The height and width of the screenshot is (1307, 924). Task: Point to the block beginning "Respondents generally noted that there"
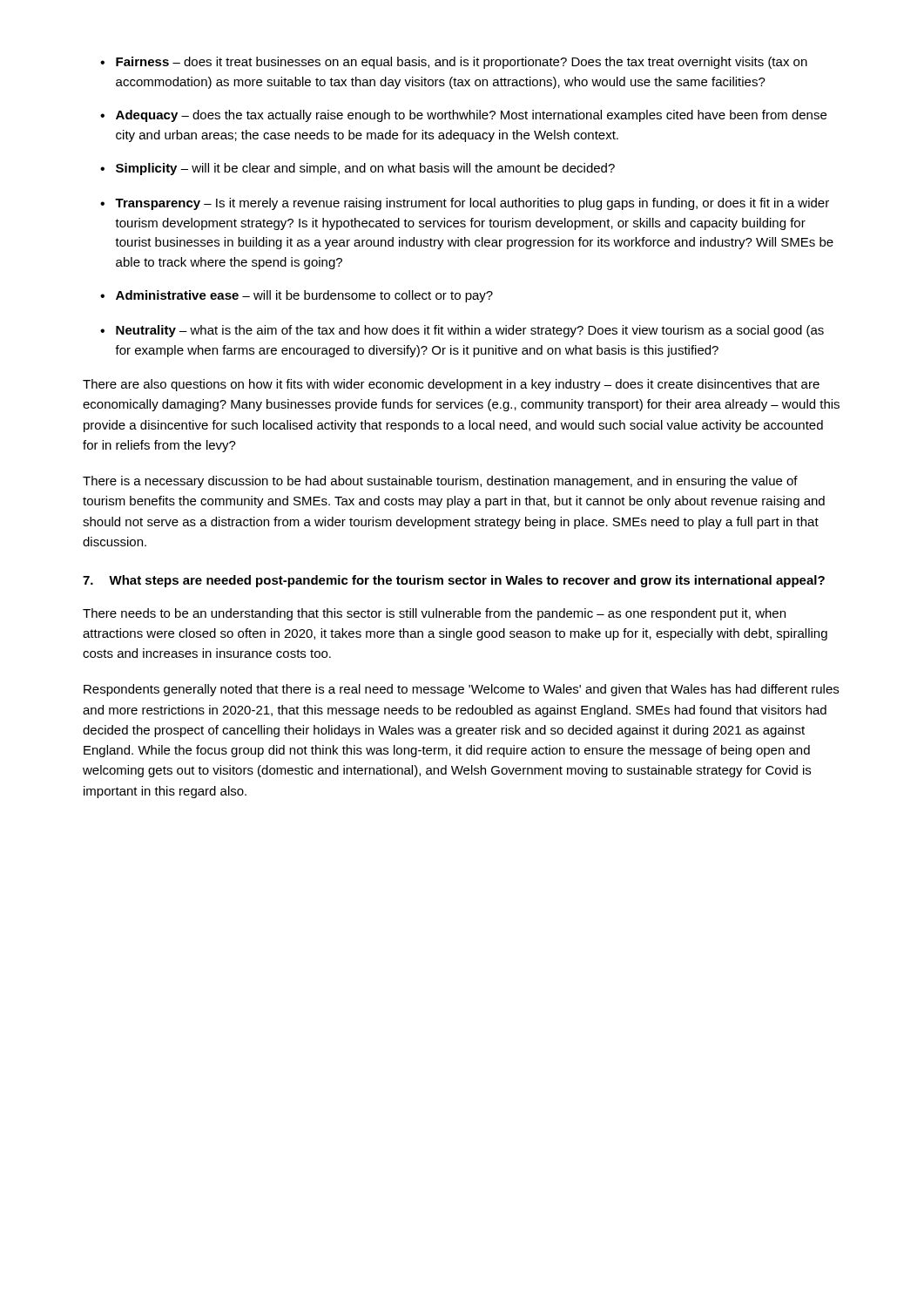point(461,740)
